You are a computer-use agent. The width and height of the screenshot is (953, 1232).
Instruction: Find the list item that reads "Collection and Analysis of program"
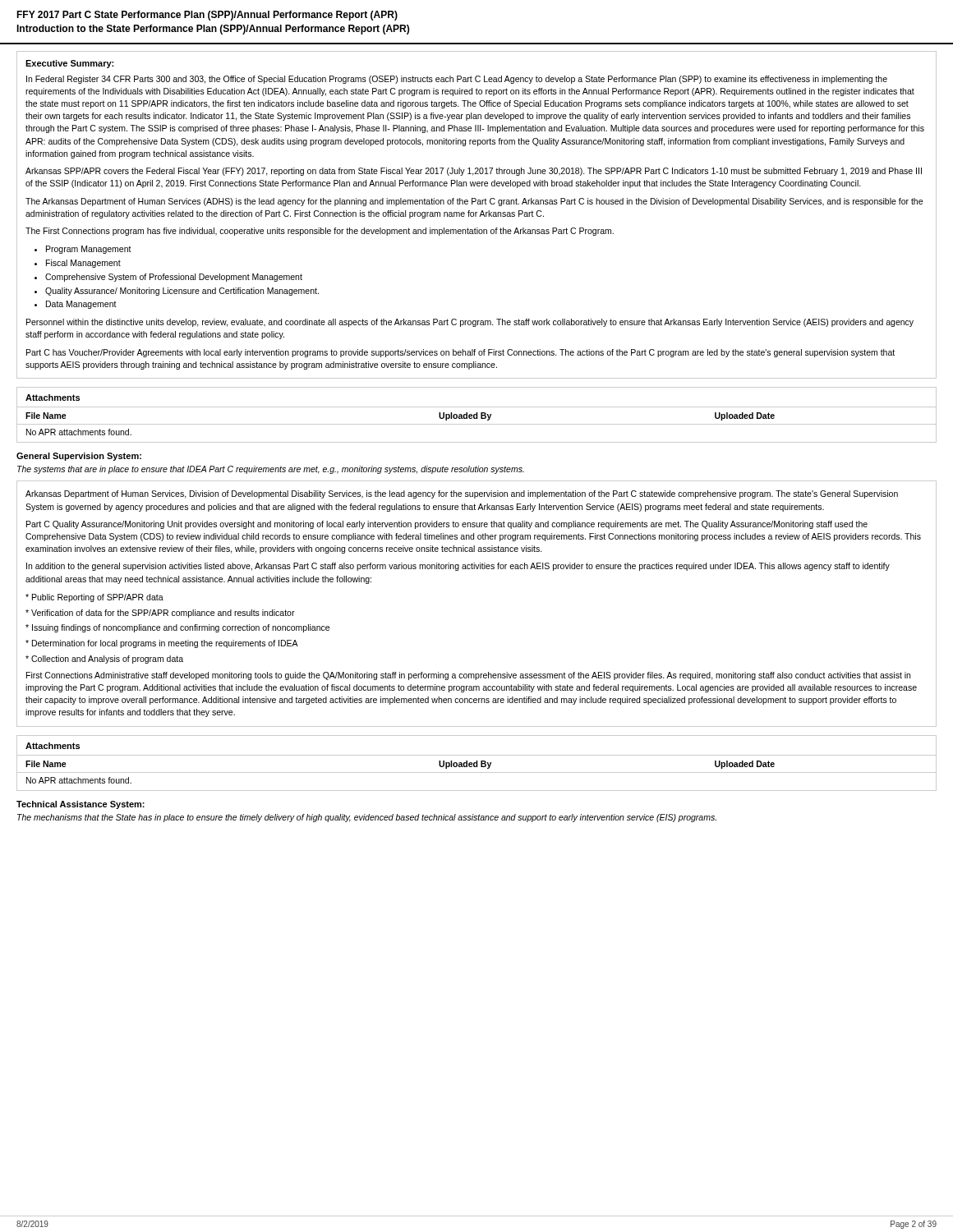(x=104, y=659)
